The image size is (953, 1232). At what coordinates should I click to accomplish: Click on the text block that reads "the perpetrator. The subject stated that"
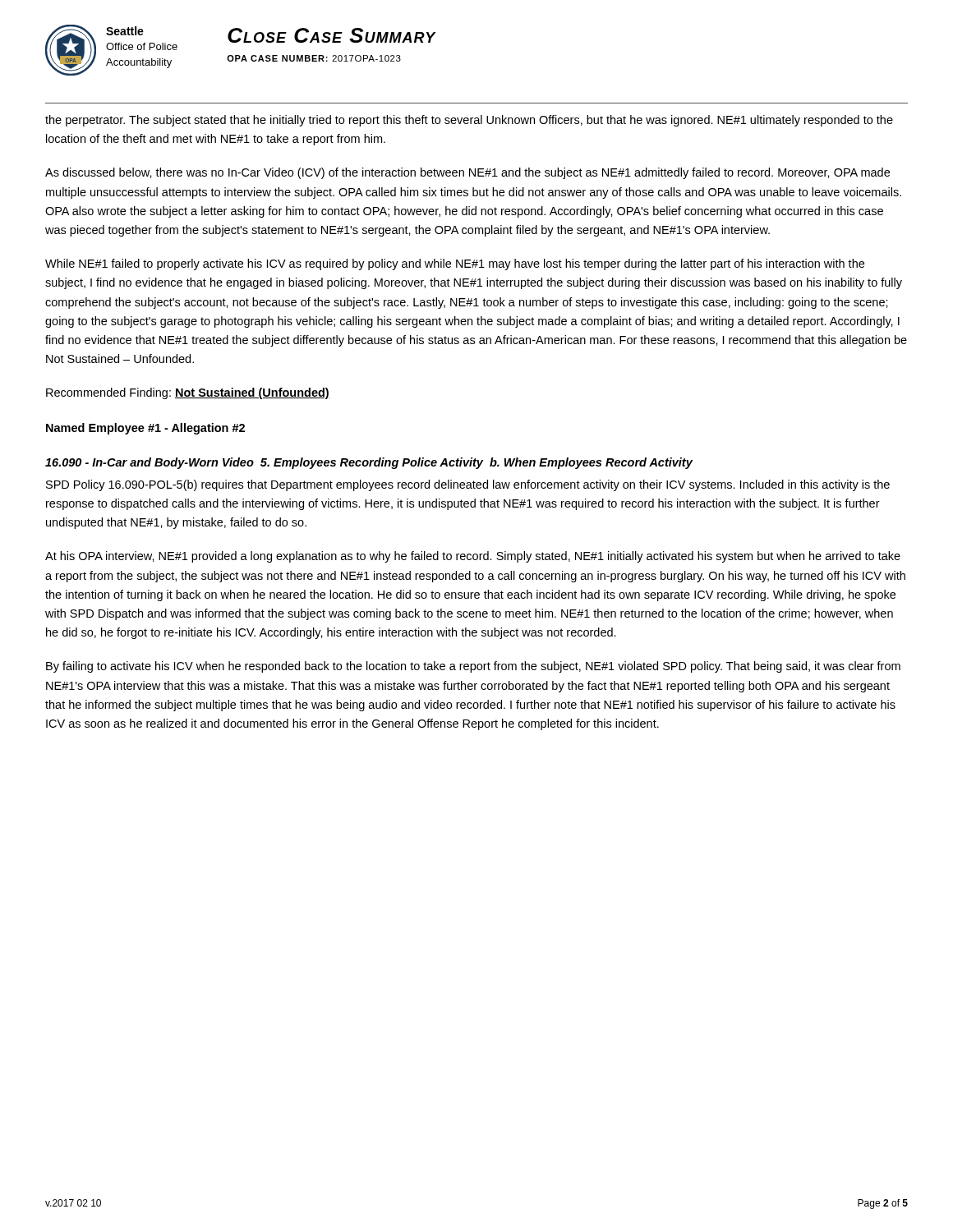pos(476,130)
